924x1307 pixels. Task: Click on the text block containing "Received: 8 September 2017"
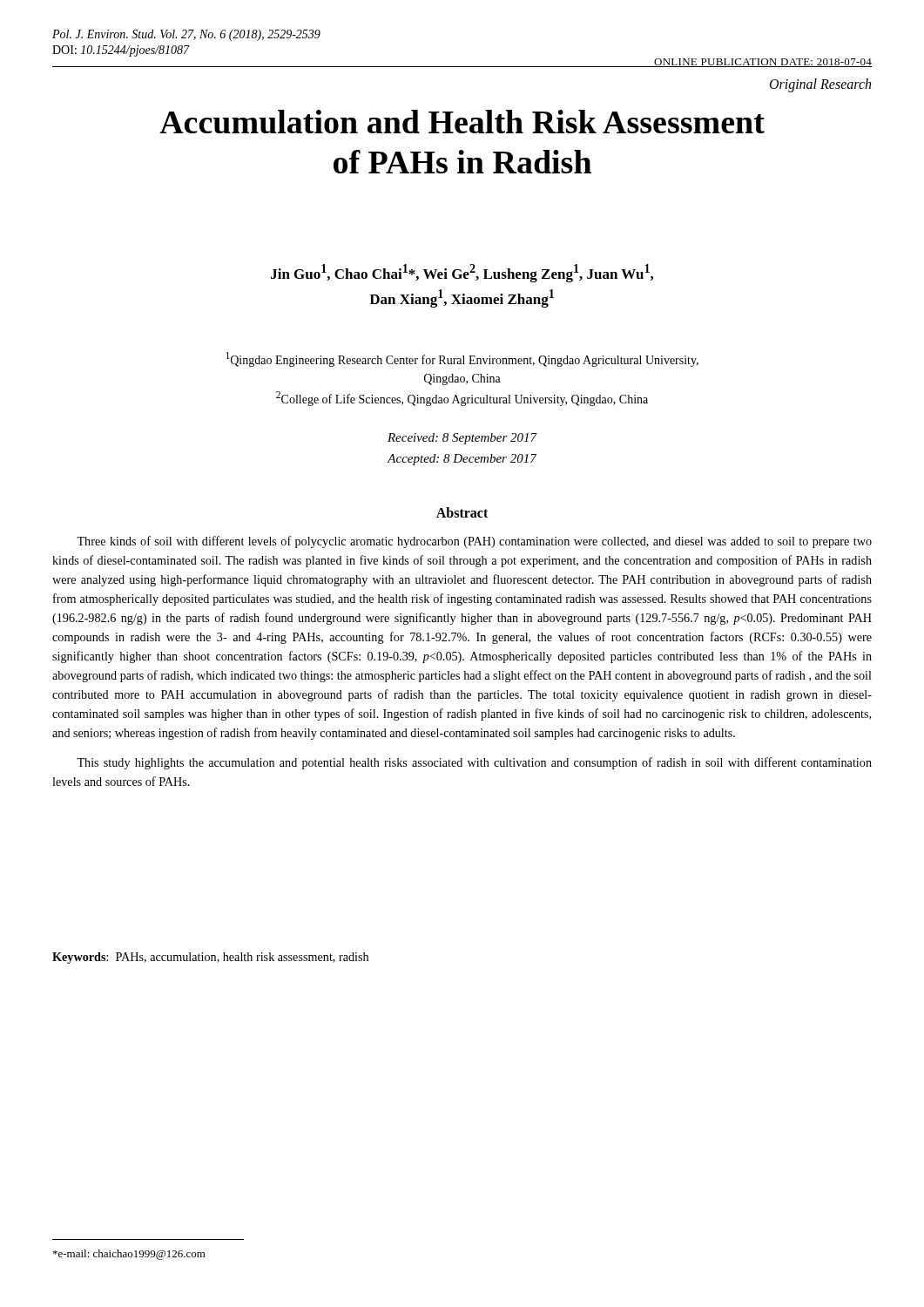(462, 448)
